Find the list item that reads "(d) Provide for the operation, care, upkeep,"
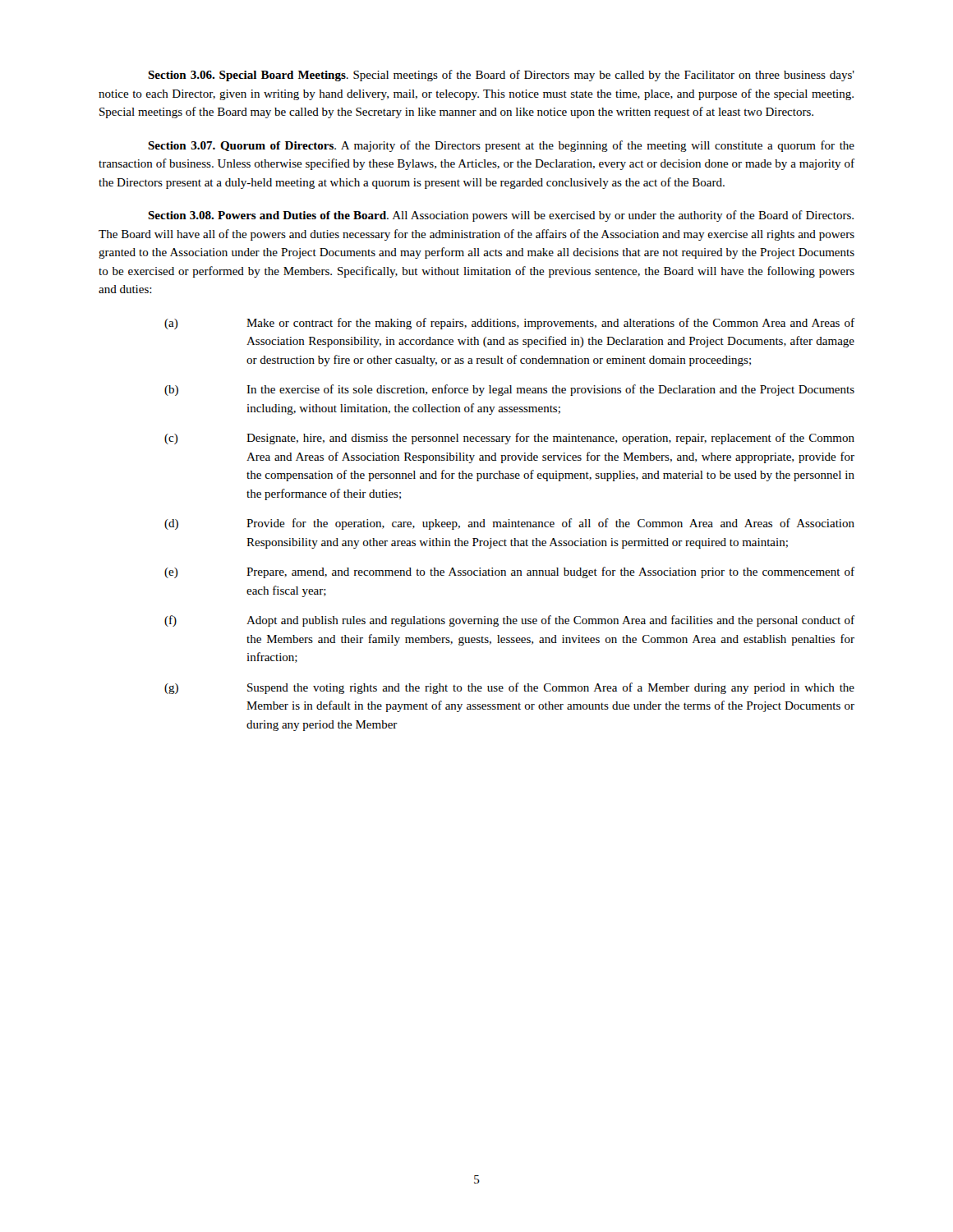 (x=476, y=533)
